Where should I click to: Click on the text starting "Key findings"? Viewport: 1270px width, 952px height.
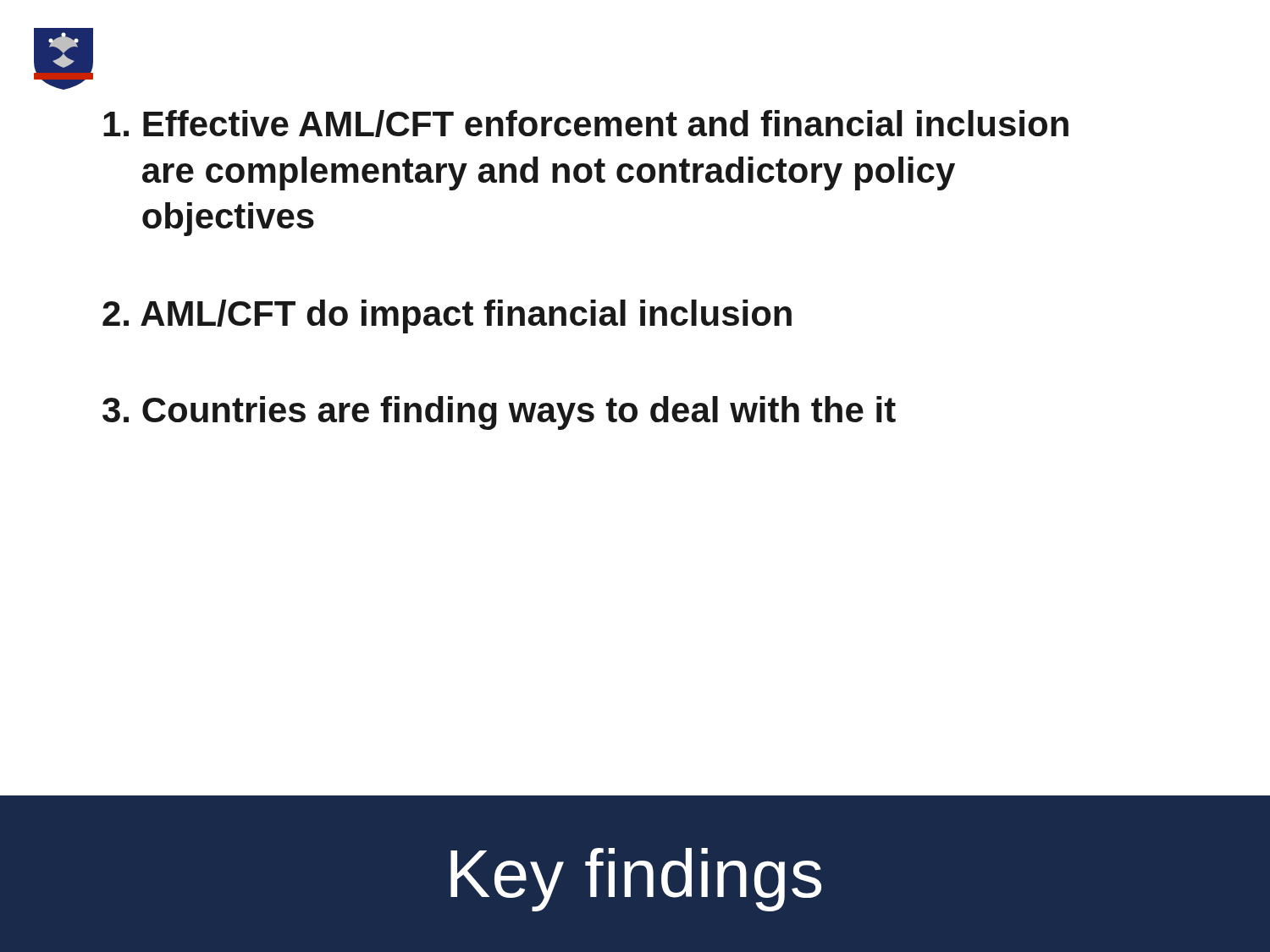(x=635, y=874)
